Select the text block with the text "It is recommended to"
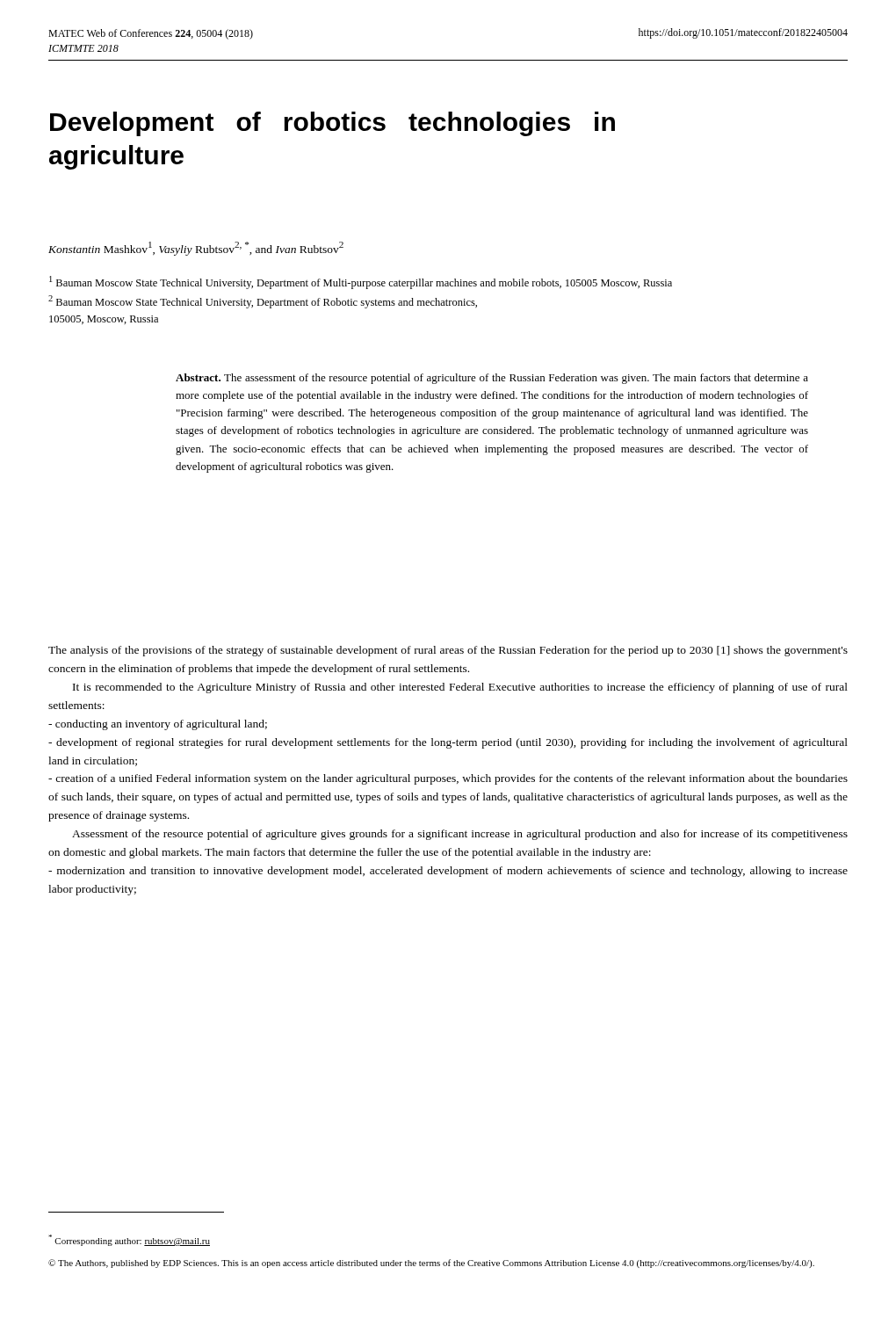 pyautogui.click(x=448, y=696)
